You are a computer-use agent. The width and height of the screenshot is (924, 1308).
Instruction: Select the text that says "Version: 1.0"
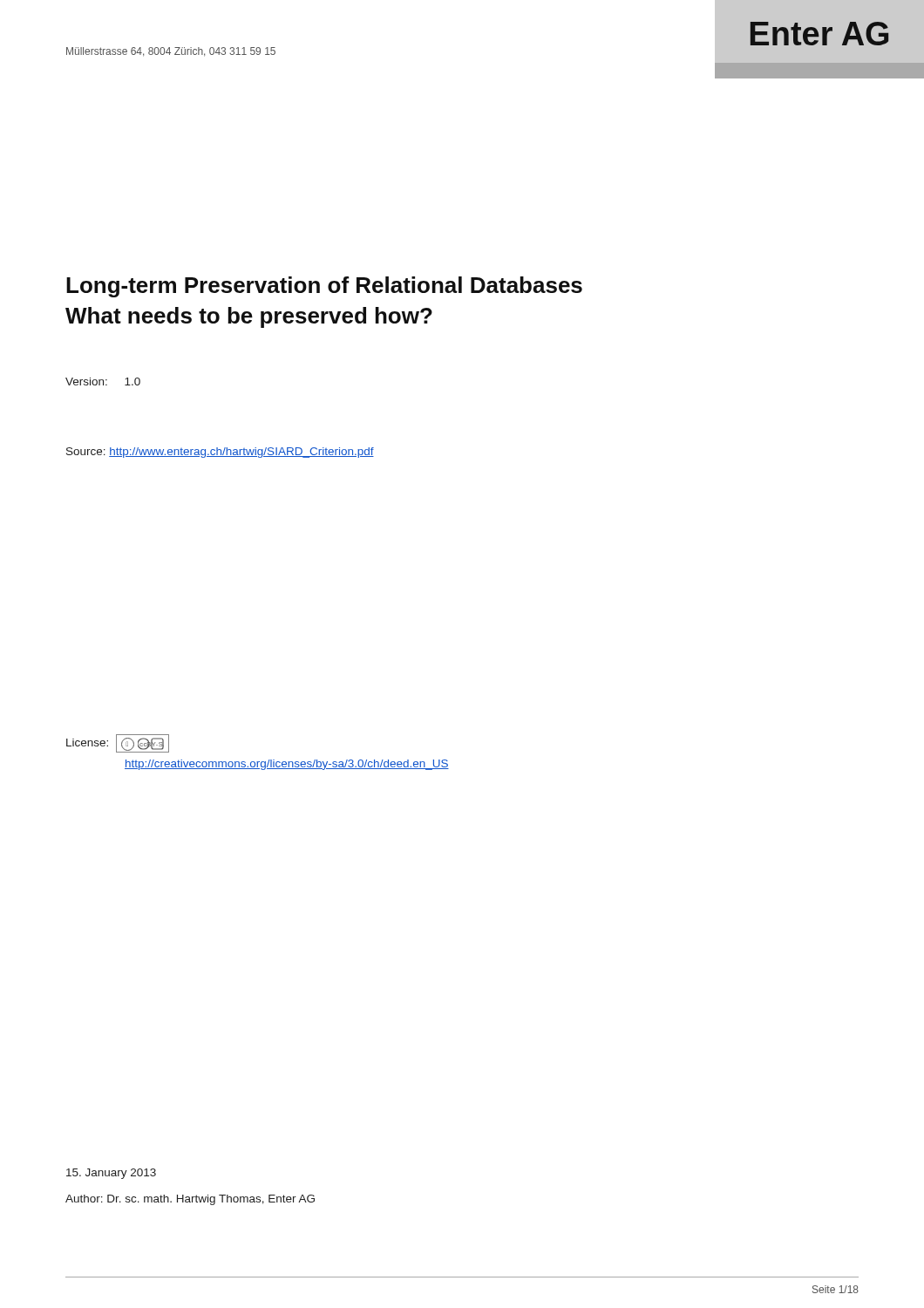click(103, 382)
